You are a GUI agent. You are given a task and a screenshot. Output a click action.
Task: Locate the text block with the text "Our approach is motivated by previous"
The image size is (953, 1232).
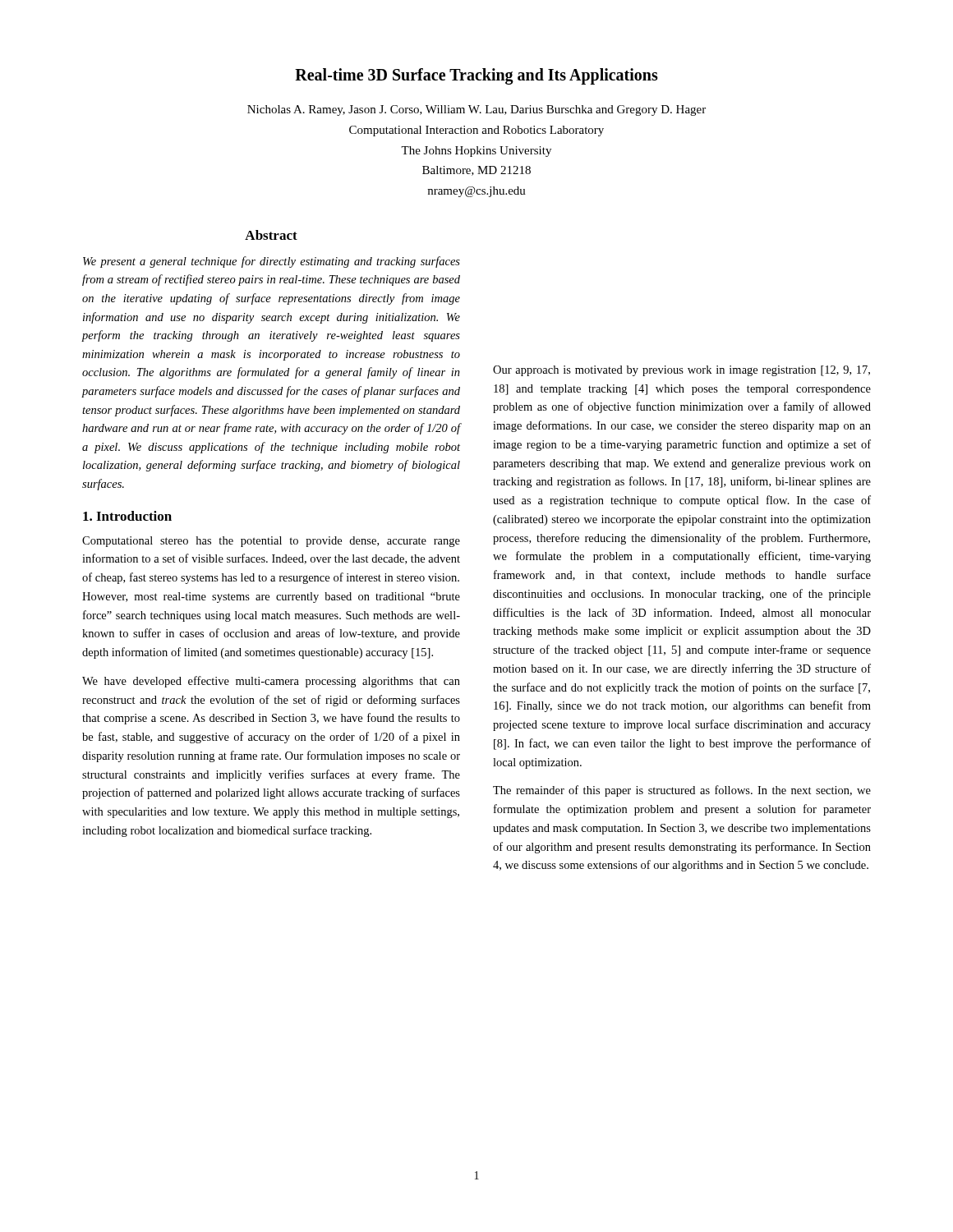pos(682,566)
